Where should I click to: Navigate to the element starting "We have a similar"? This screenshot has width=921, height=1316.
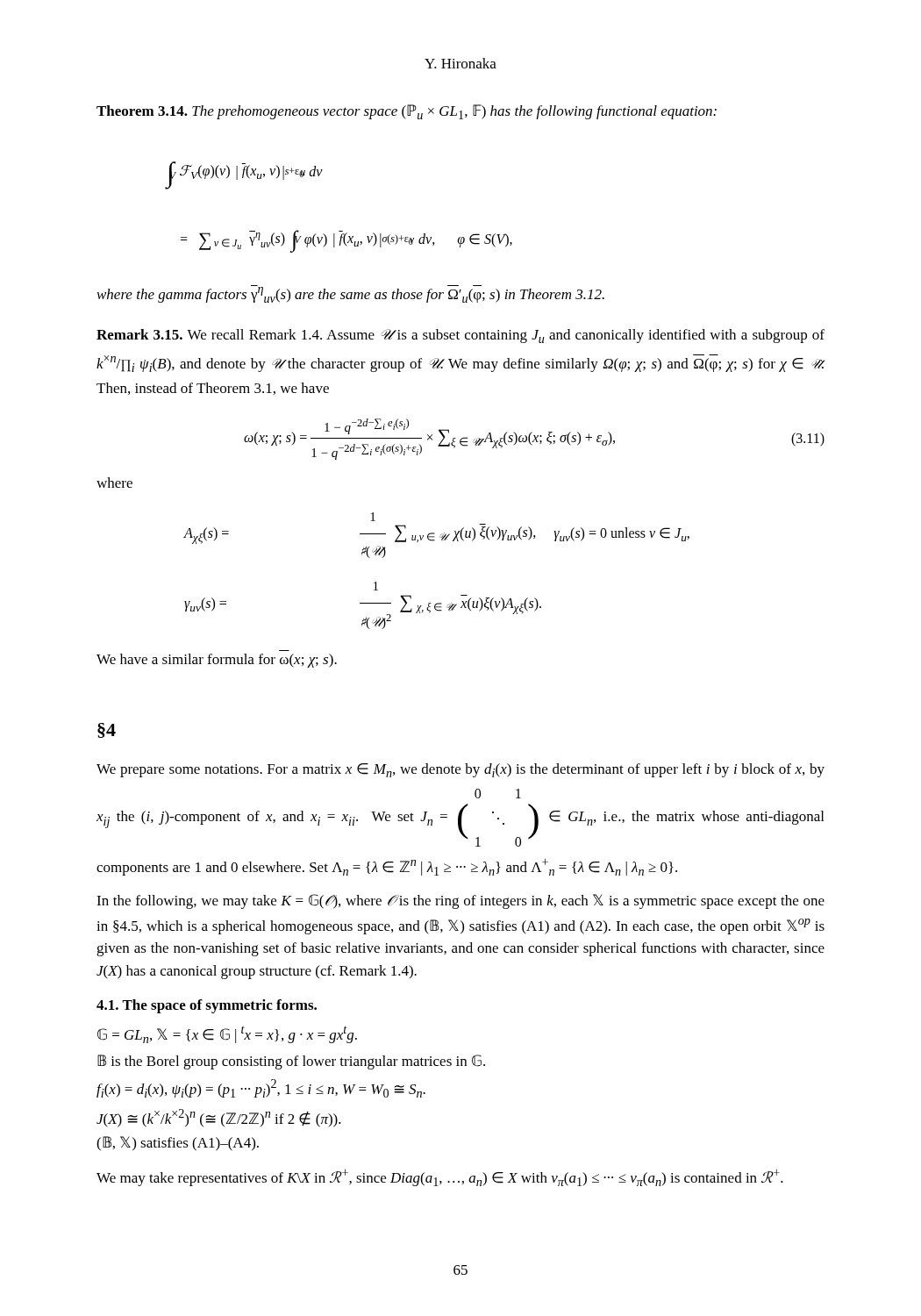(217, 660)
